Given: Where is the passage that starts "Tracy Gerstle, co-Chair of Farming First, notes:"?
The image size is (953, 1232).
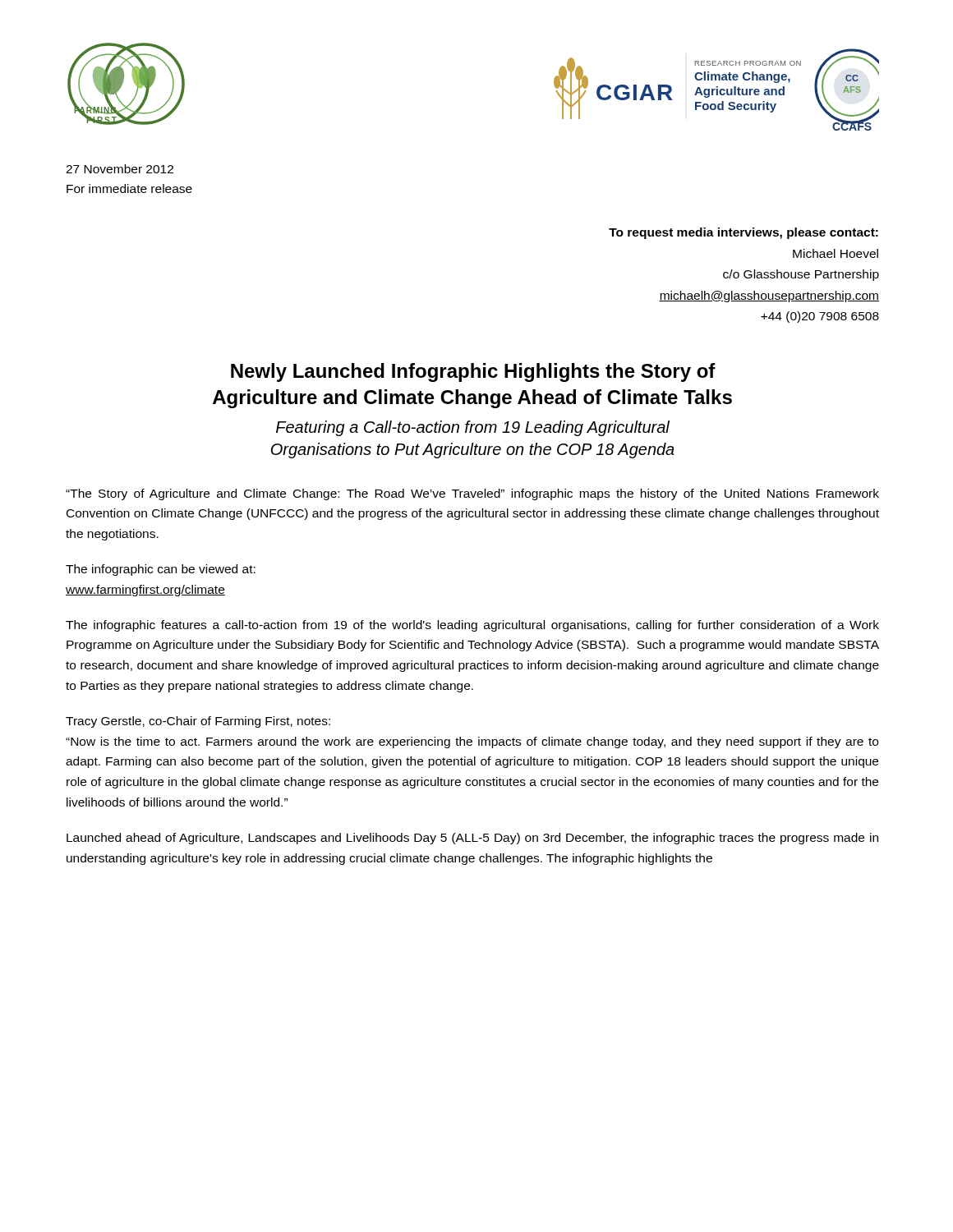Looking at the screenshot, I should click(472, 761).
